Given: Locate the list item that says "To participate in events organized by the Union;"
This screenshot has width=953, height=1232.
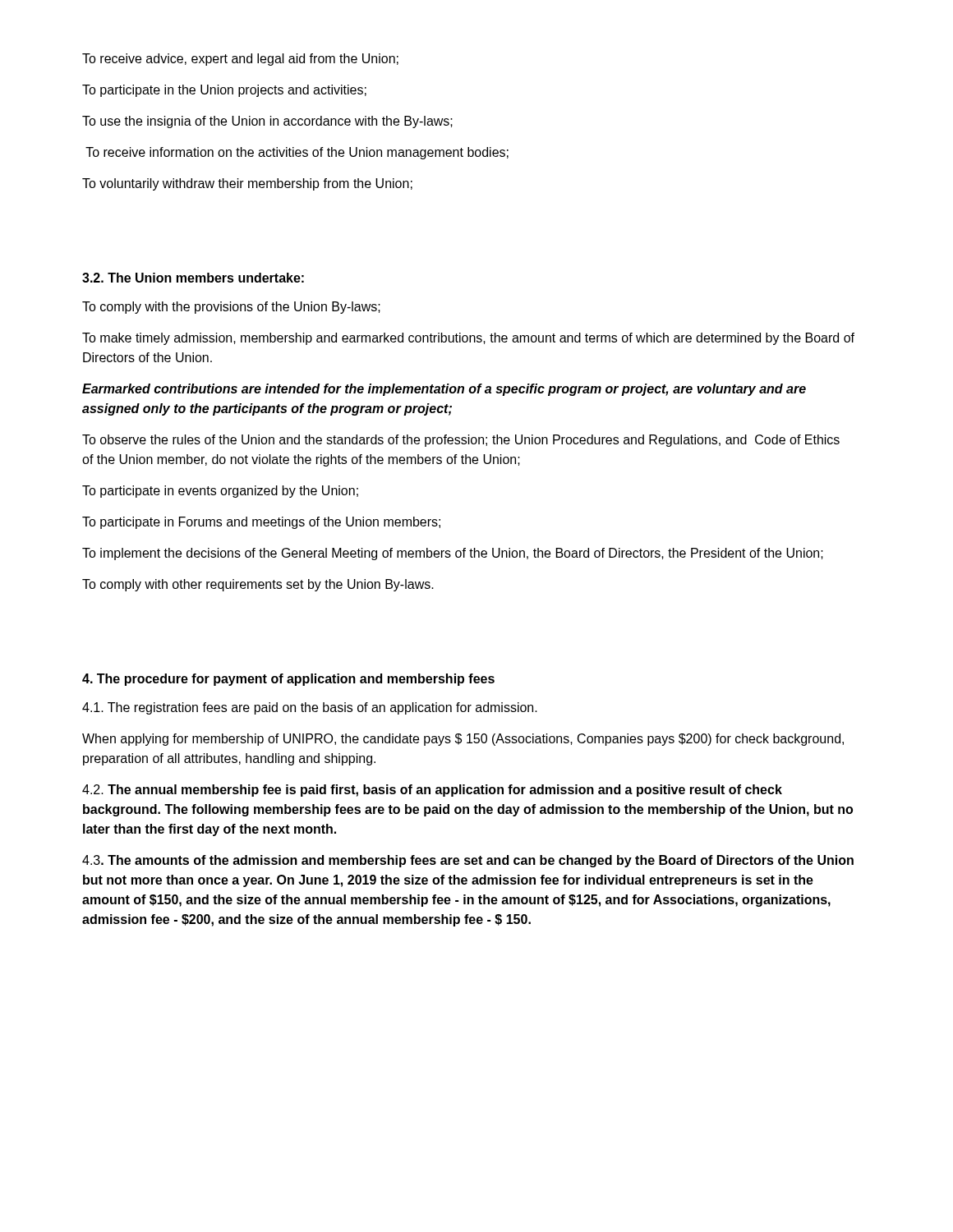Looking at the screenshot, I should pos(221,491).
